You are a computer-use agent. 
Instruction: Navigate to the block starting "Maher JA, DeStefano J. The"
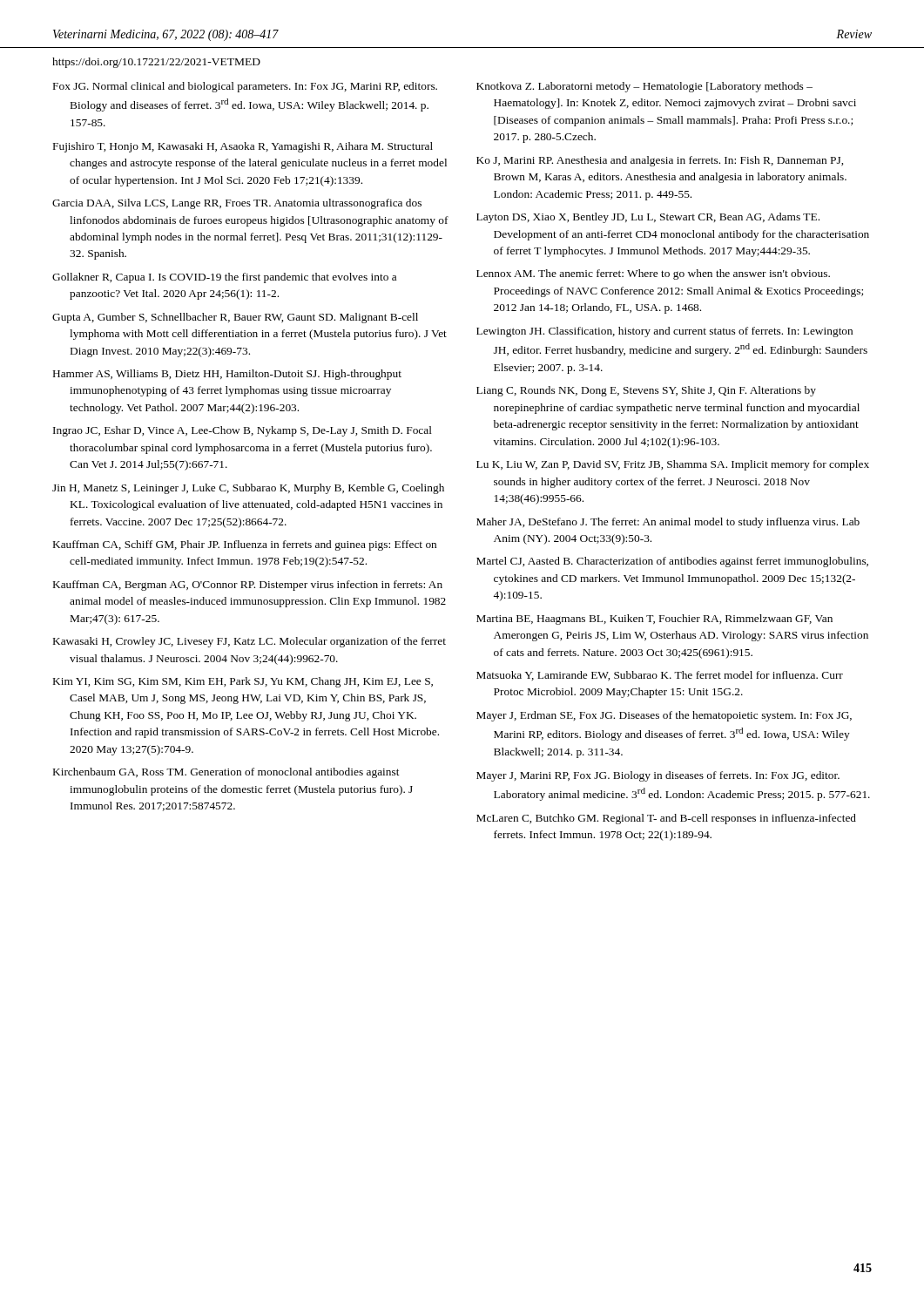pyautogui.click(x=668, y=530)
